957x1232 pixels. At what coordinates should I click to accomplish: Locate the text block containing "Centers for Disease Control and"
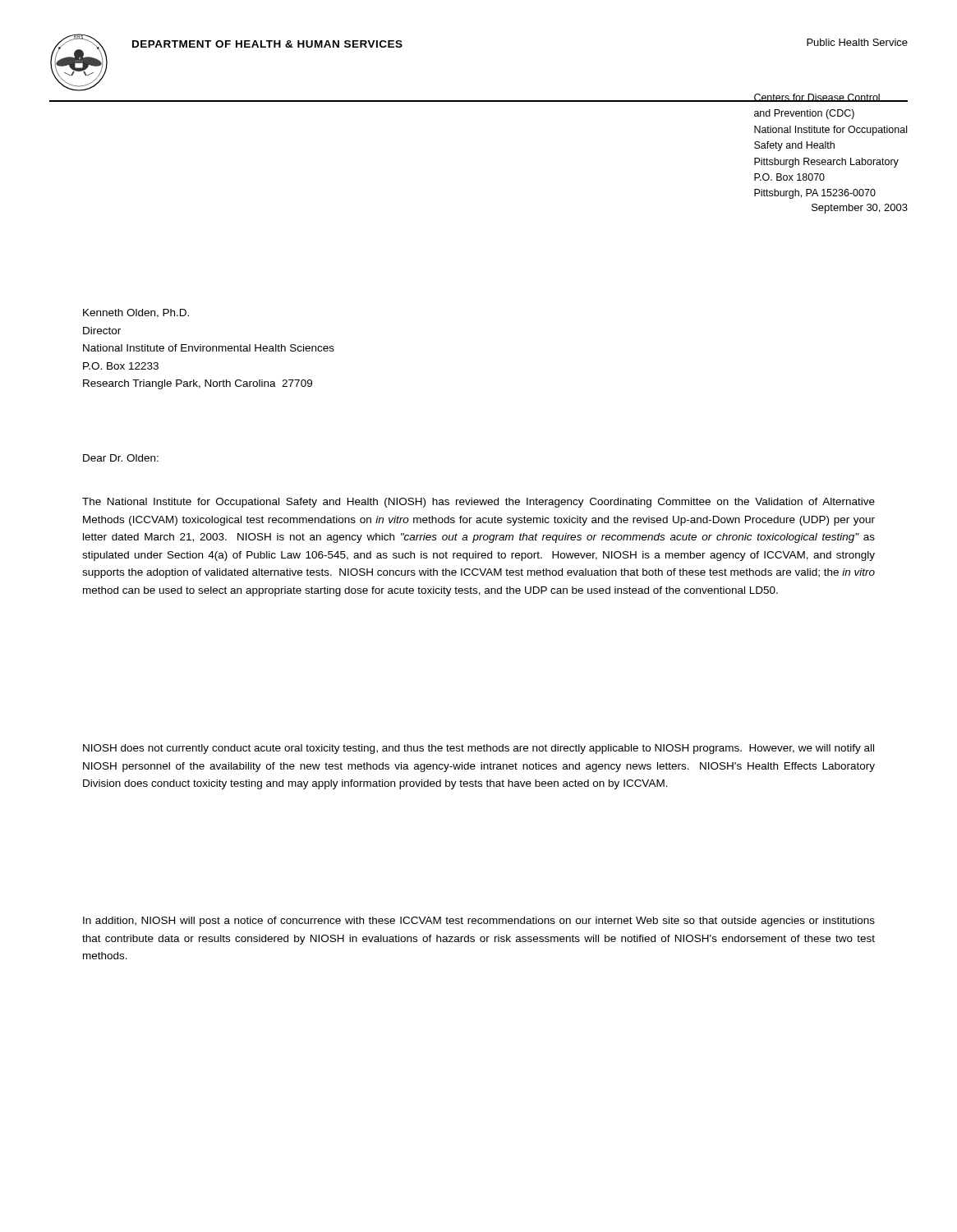(x=831, y=145)
